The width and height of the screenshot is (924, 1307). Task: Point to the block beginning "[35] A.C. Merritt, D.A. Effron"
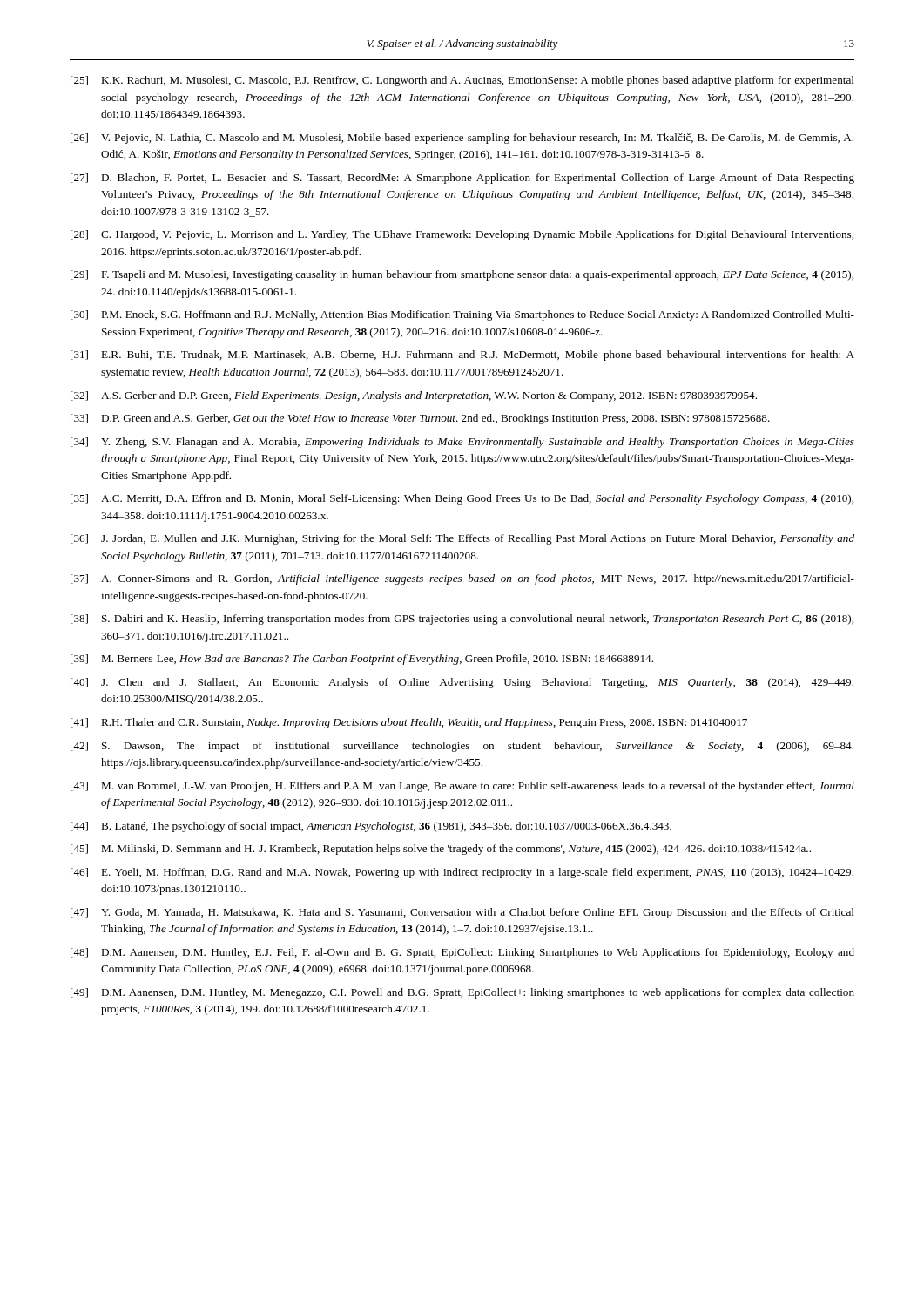point(462,507)
